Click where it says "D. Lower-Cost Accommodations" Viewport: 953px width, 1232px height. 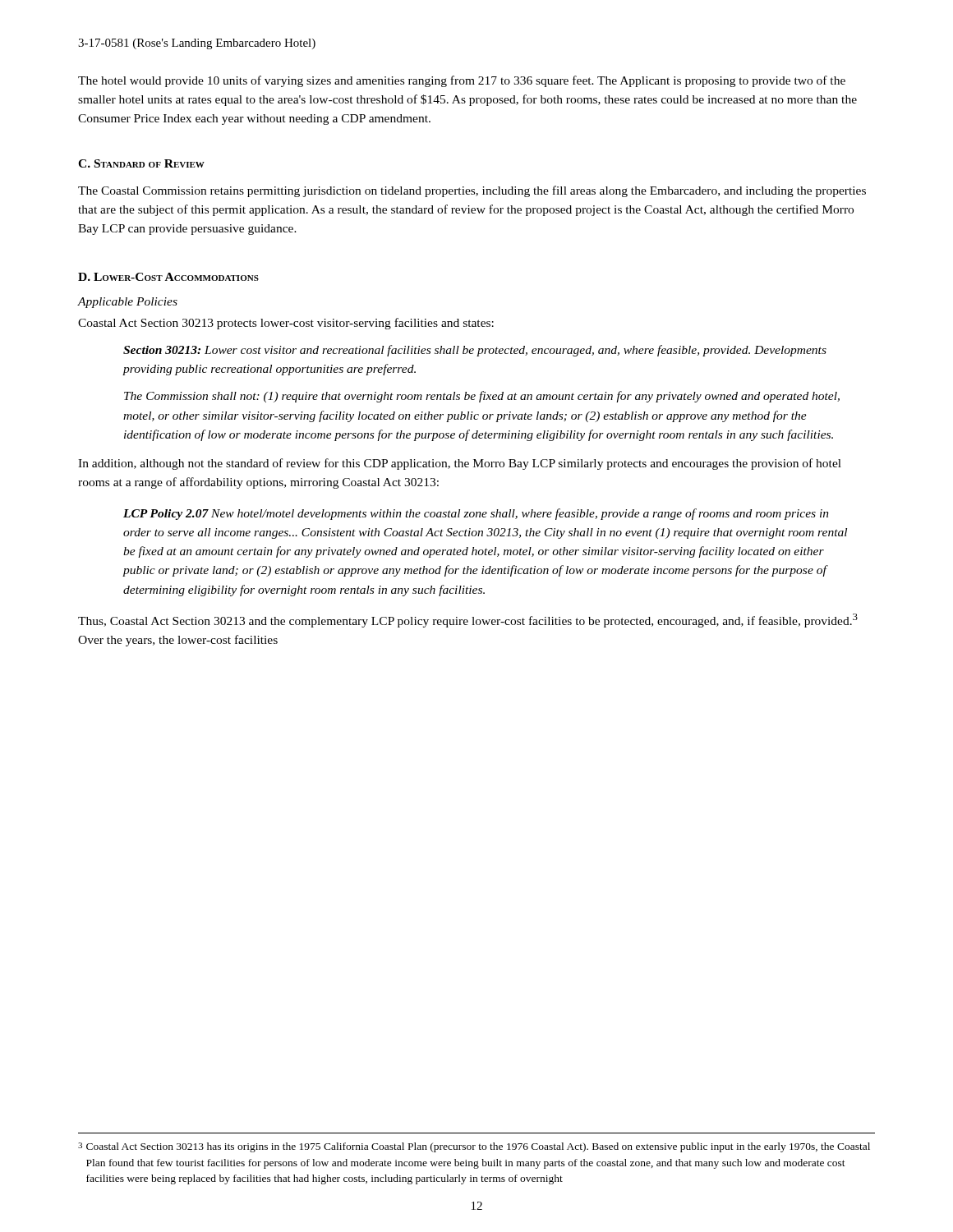coord(168,276)
